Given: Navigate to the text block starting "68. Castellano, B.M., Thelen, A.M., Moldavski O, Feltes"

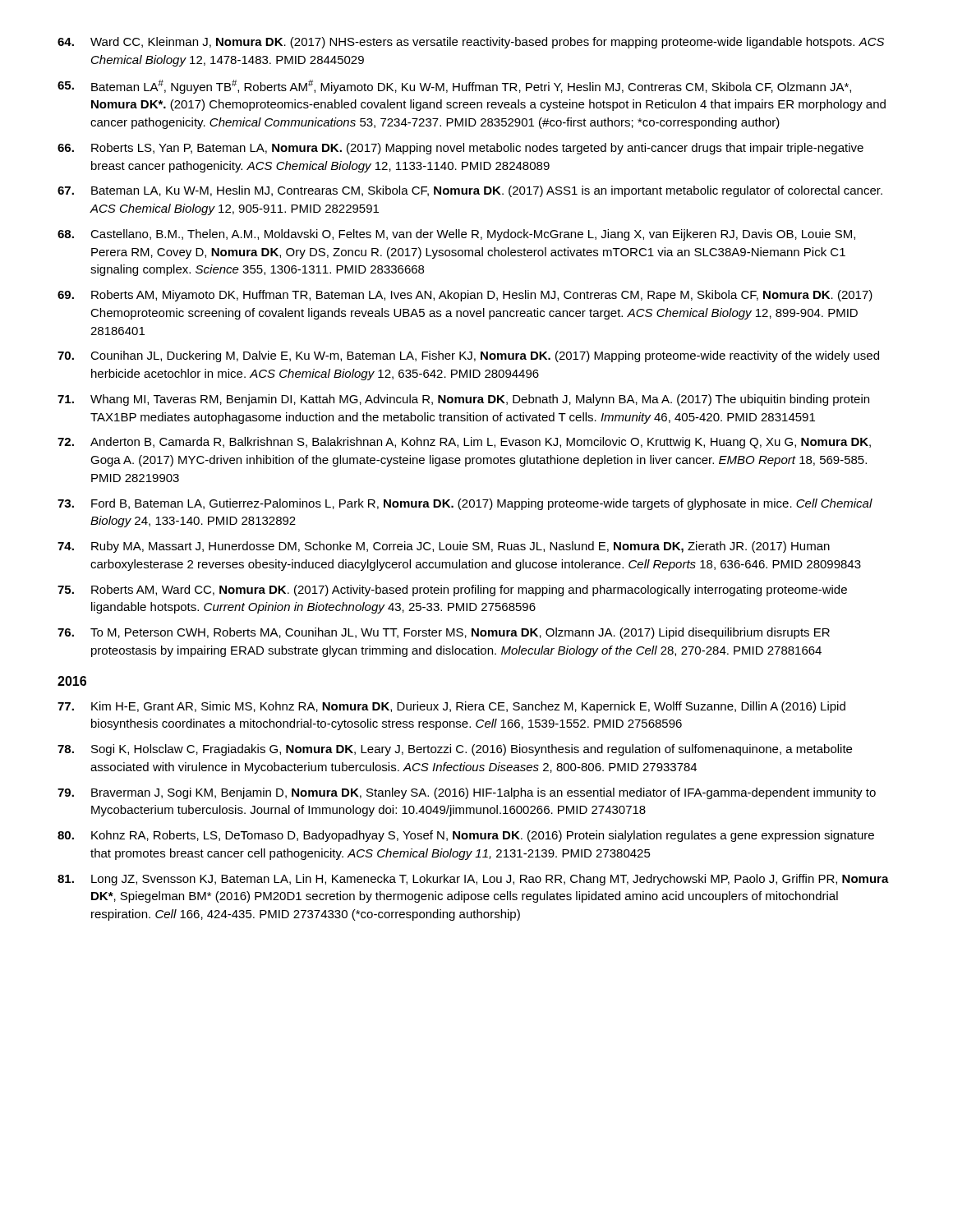Looking at the screenshot, I should 476,252.
